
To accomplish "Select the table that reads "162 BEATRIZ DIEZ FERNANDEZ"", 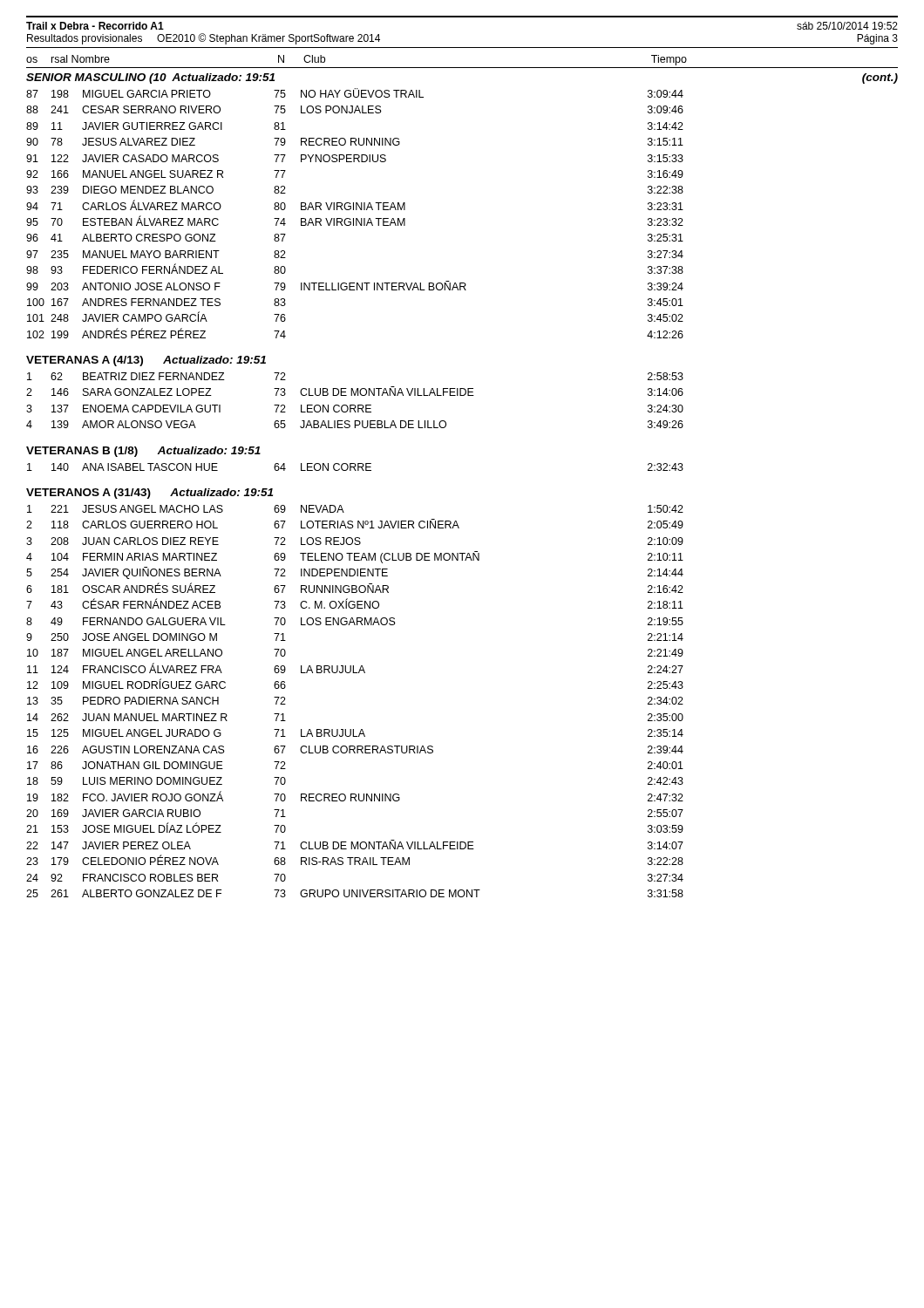I will 462,401.
